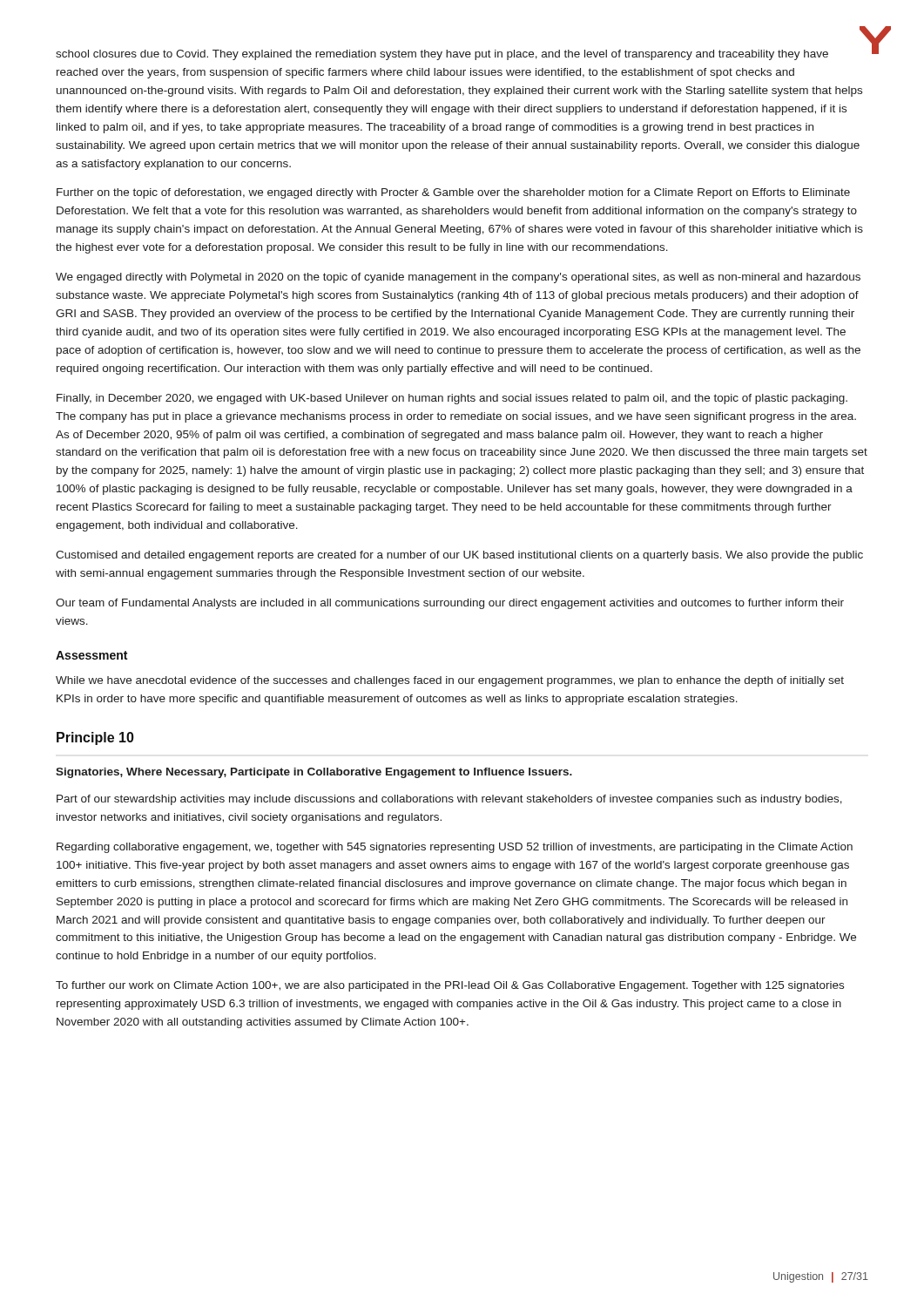Locate the block of text that opens with "To further our"
The height and width of the screenshot is (1307, 924).
[462, 1004]
